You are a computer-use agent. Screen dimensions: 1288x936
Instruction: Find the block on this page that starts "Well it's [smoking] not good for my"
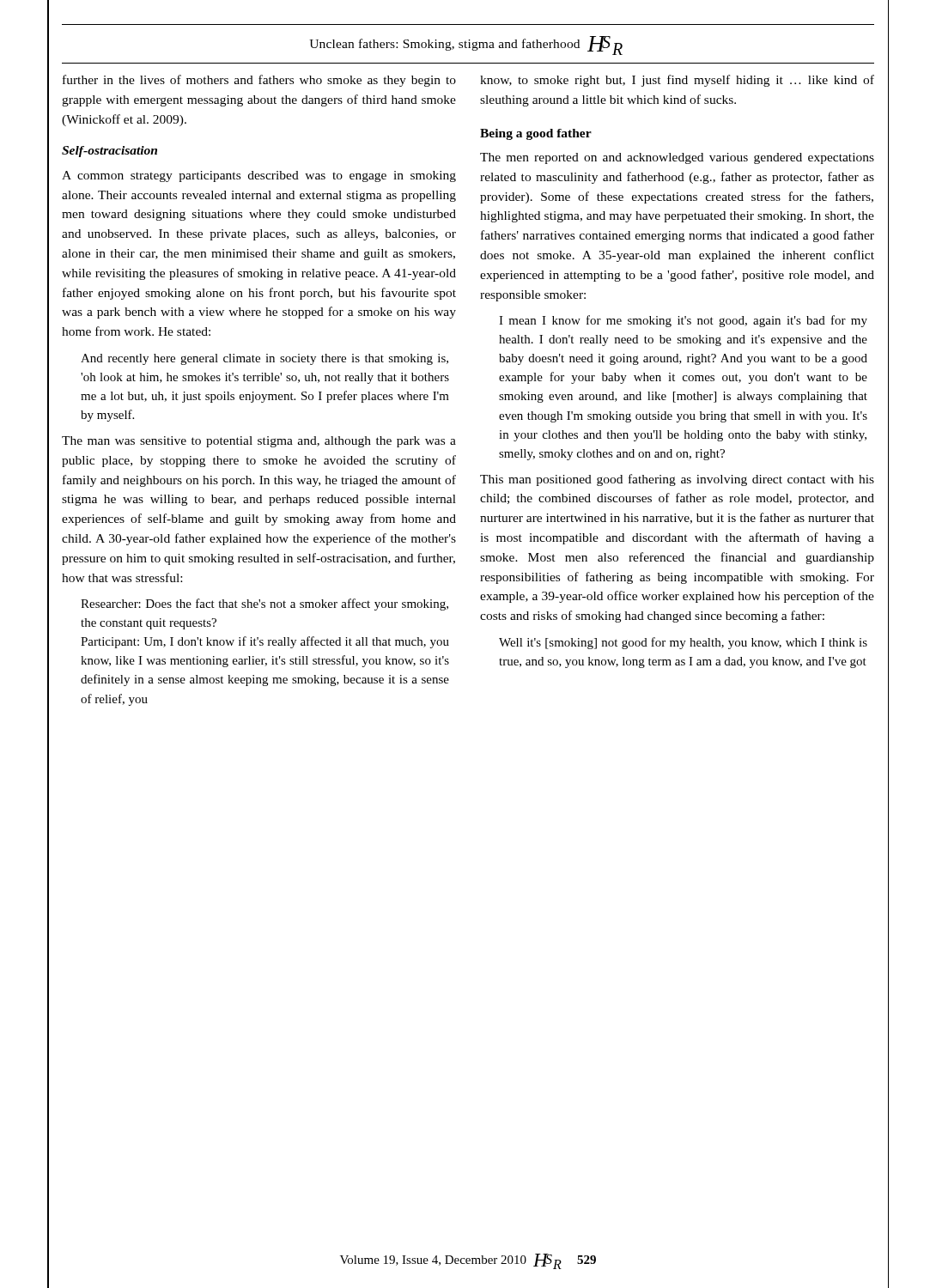click(683, 652)
